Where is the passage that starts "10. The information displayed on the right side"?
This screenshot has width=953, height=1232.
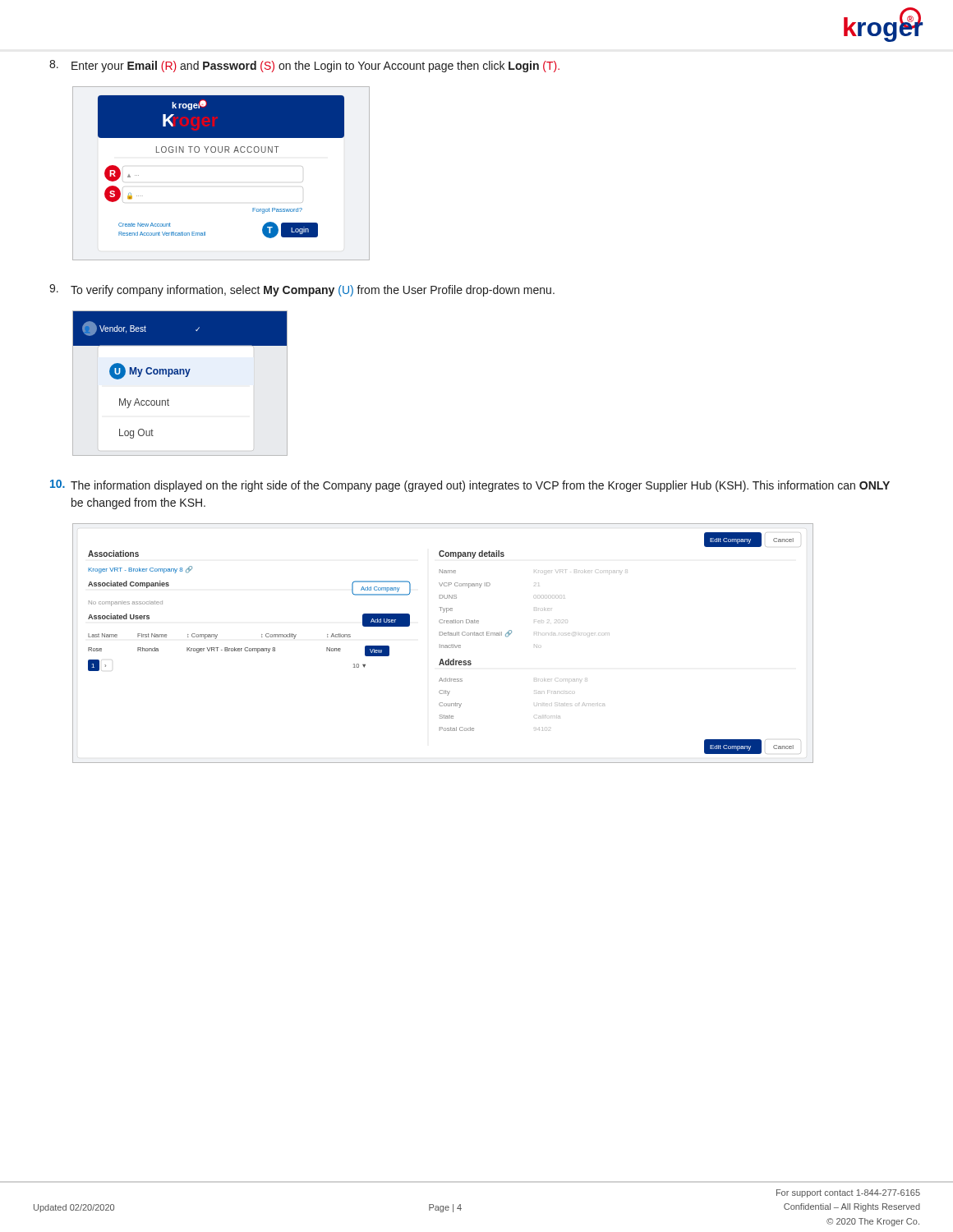(476, 494)
